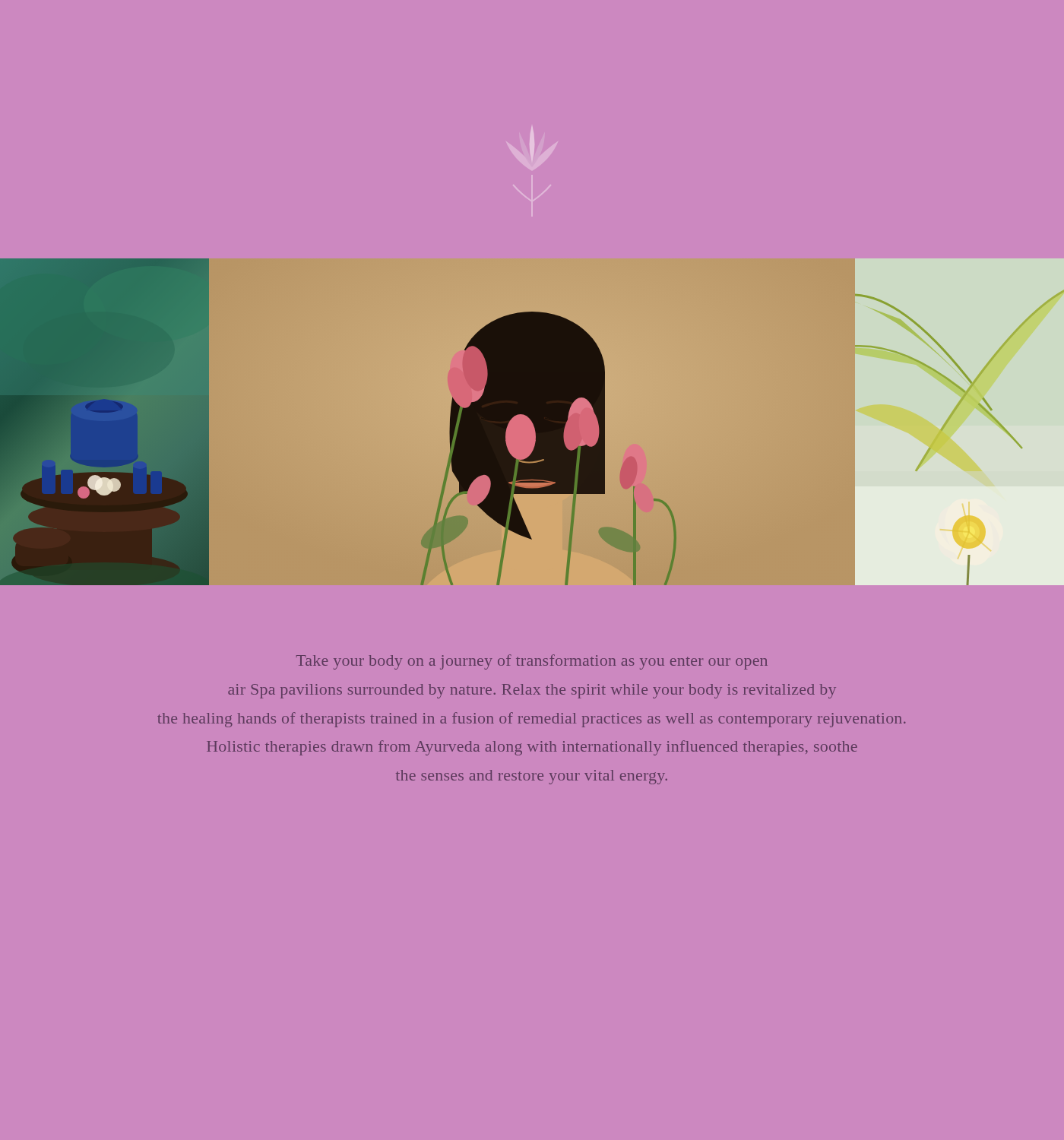Find the text starting "Take your body on"
Screen dimensions: 1140x1064
click(x=532, y=718)
